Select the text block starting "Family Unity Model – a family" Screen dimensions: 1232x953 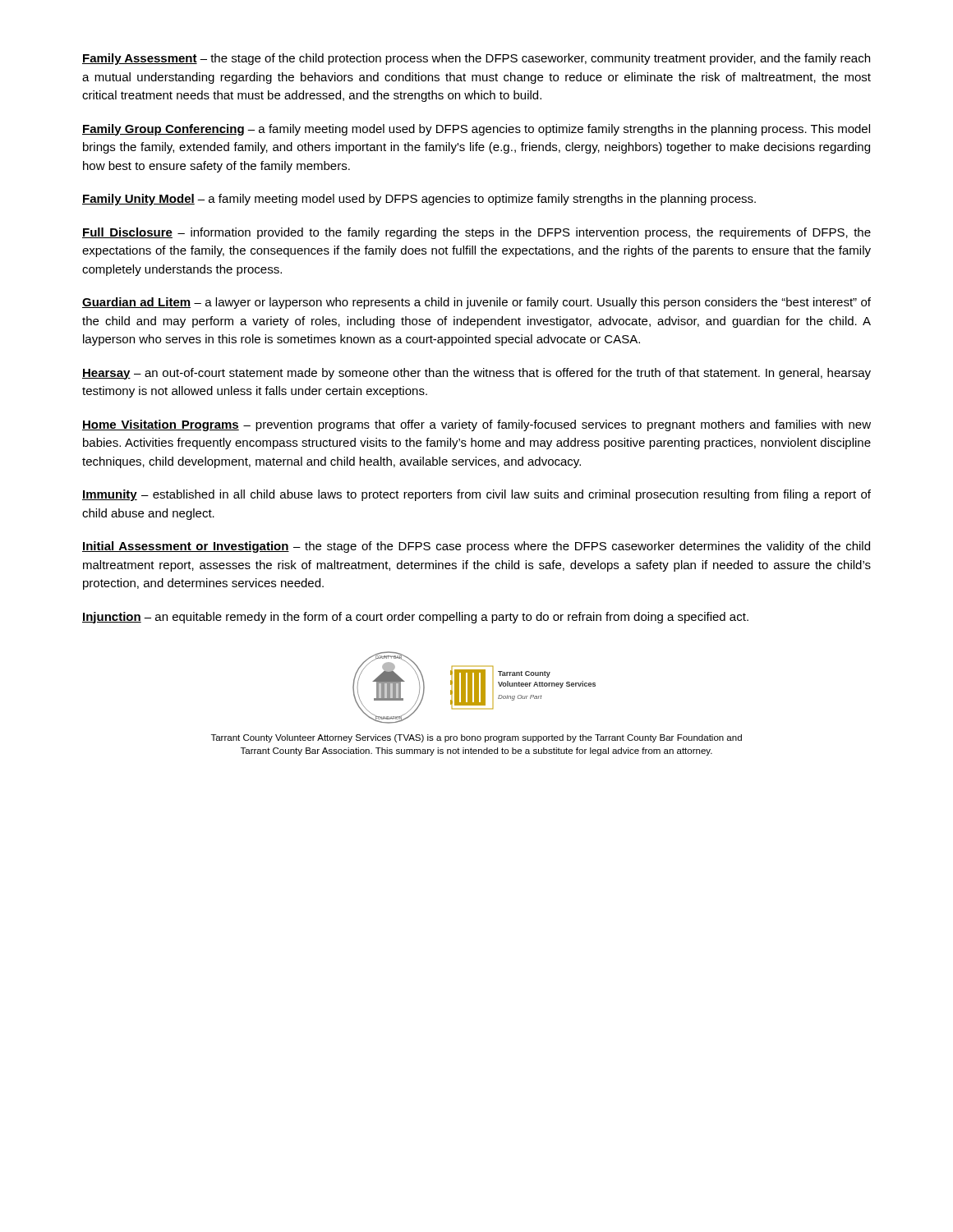419,198
